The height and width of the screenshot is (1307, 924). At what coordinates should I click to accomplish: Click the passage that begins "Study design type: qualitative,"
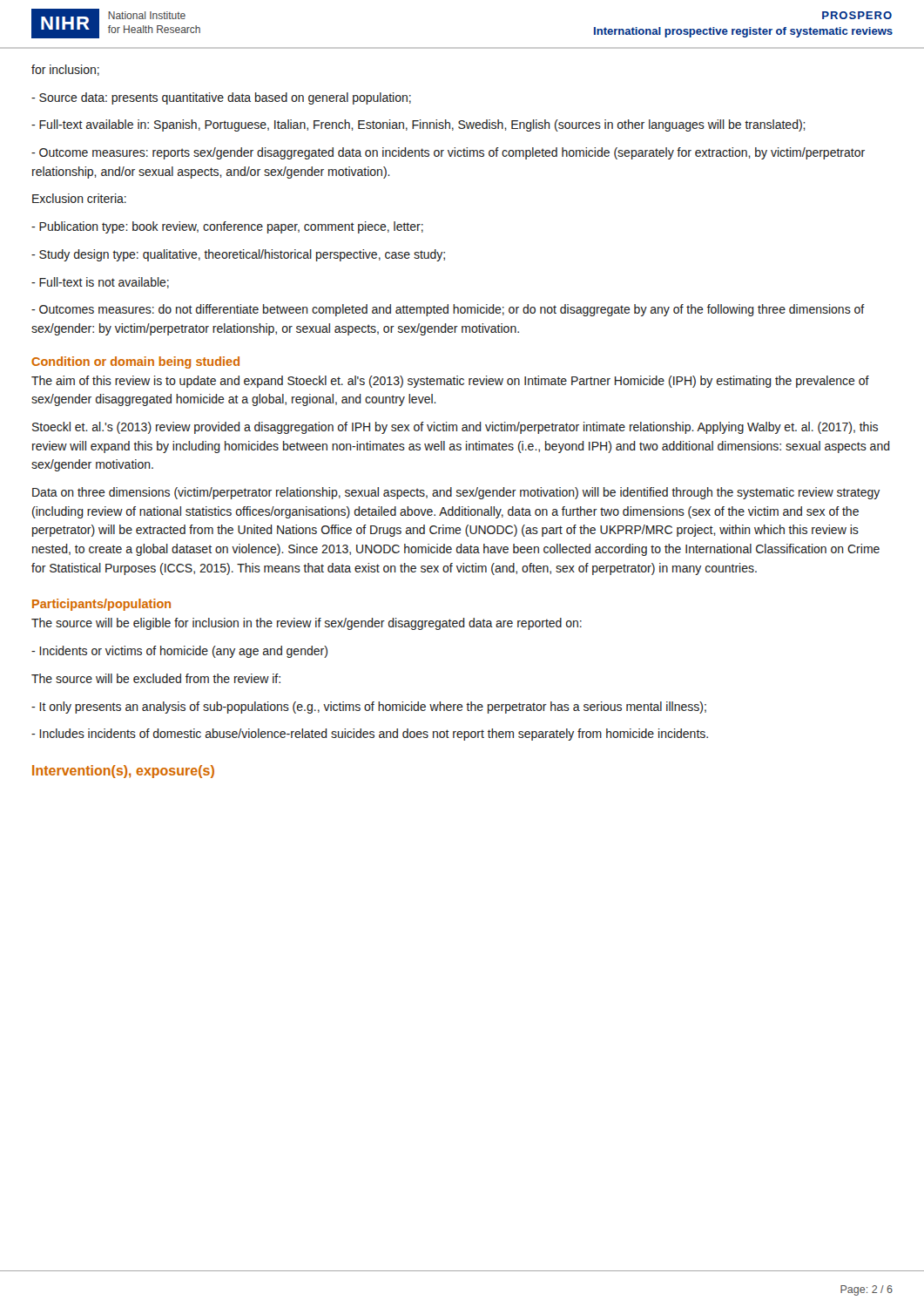[x=239, y=254]
